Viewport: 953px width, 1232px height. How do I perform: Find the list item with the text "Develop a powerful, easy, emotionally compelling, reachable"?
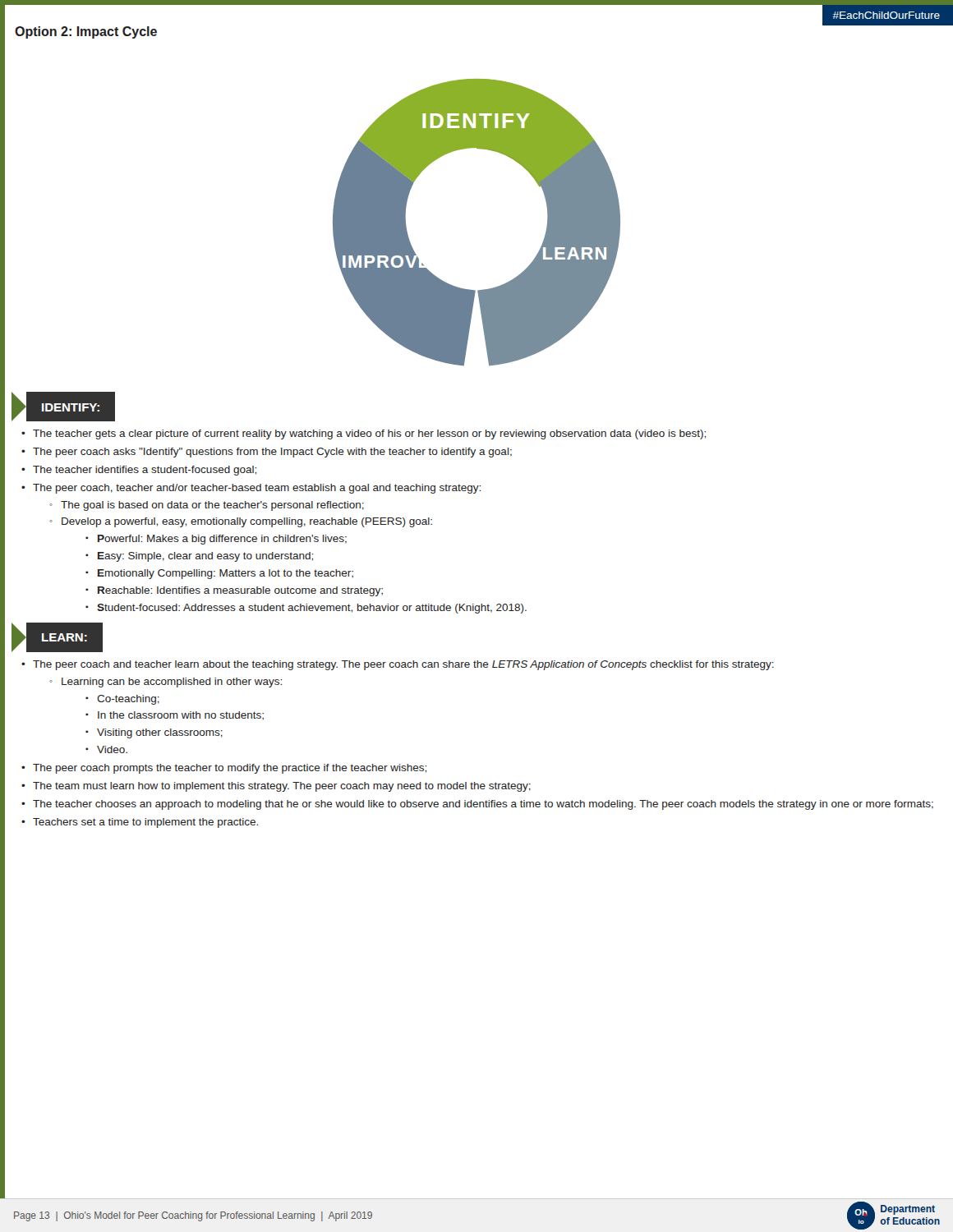pos(247,522)
